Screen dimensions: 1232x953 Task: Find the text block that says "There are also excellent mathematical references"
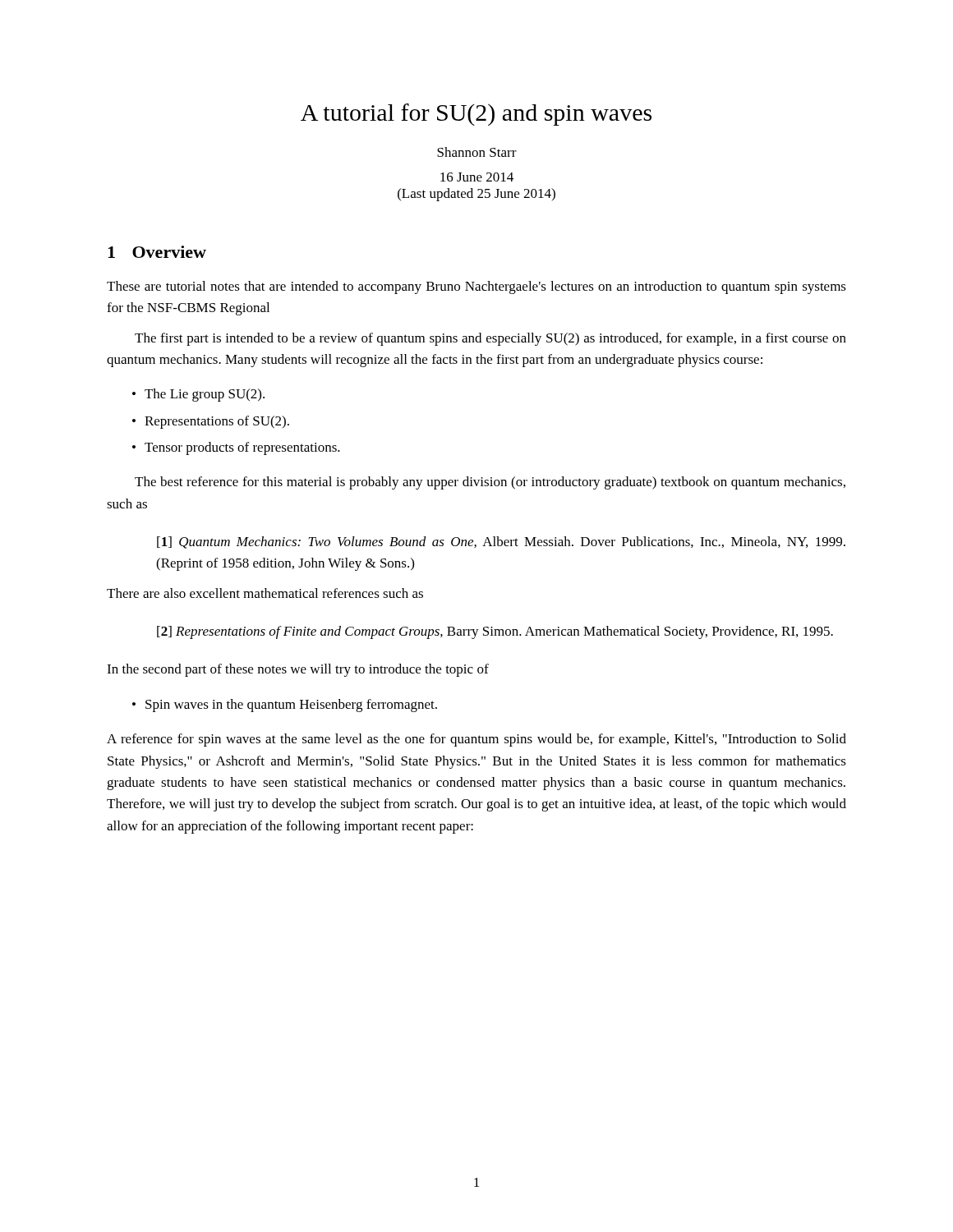pos(265,593)
